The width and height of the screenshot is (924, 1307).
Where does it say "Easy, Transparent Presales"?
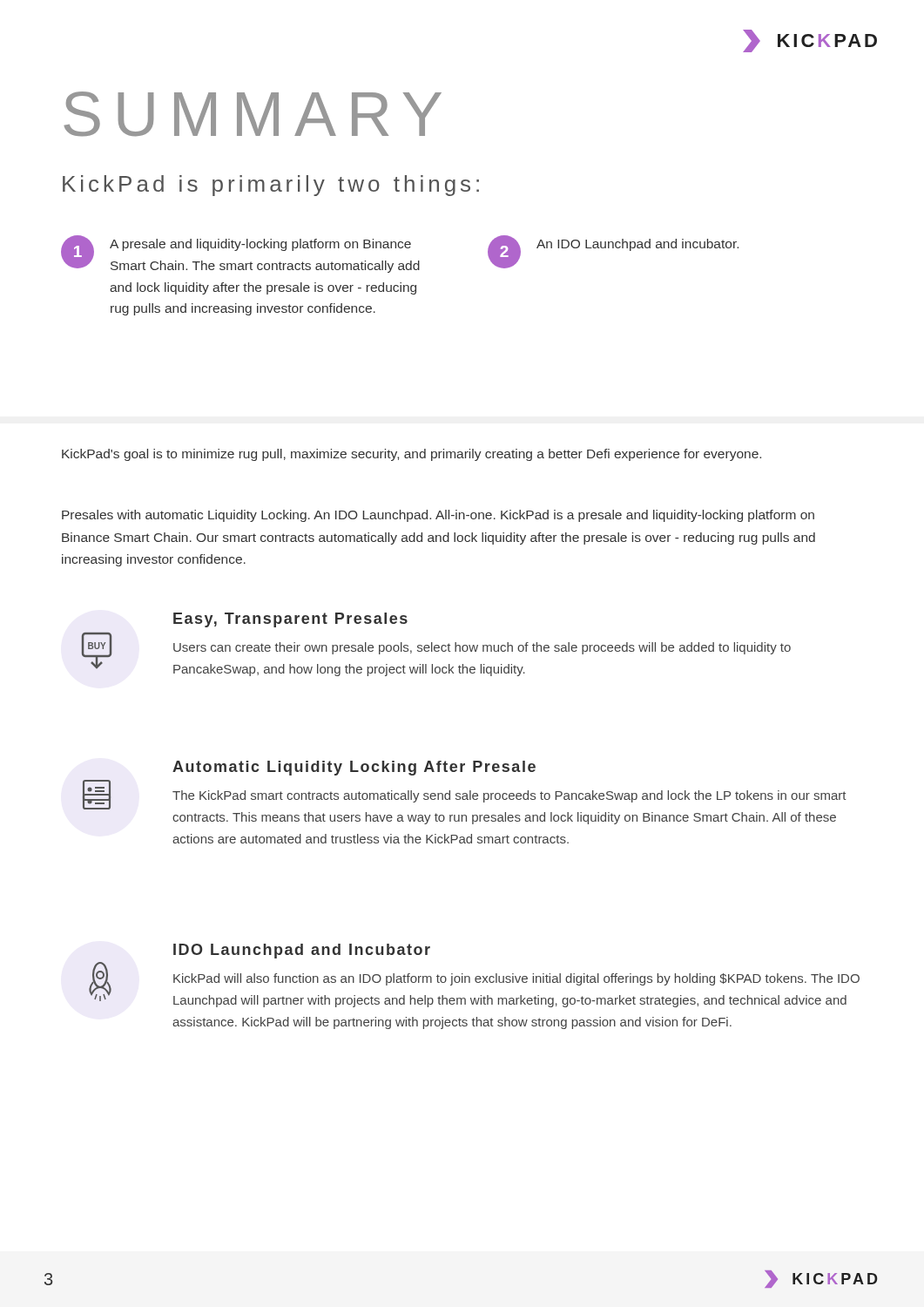point(291,619)
